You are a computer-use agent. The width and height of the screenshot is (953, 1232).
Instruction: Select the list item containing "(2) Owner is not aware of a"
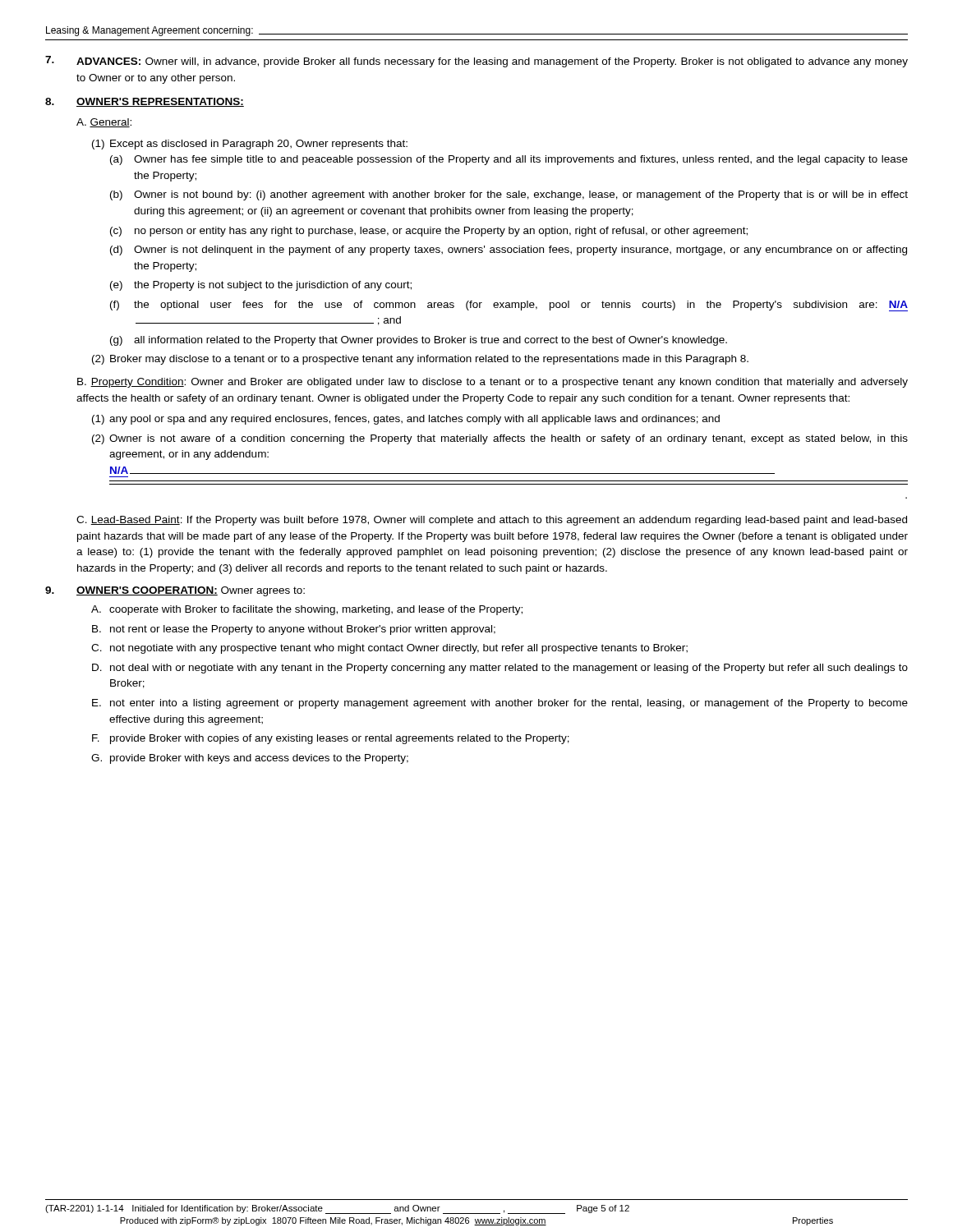500,467
